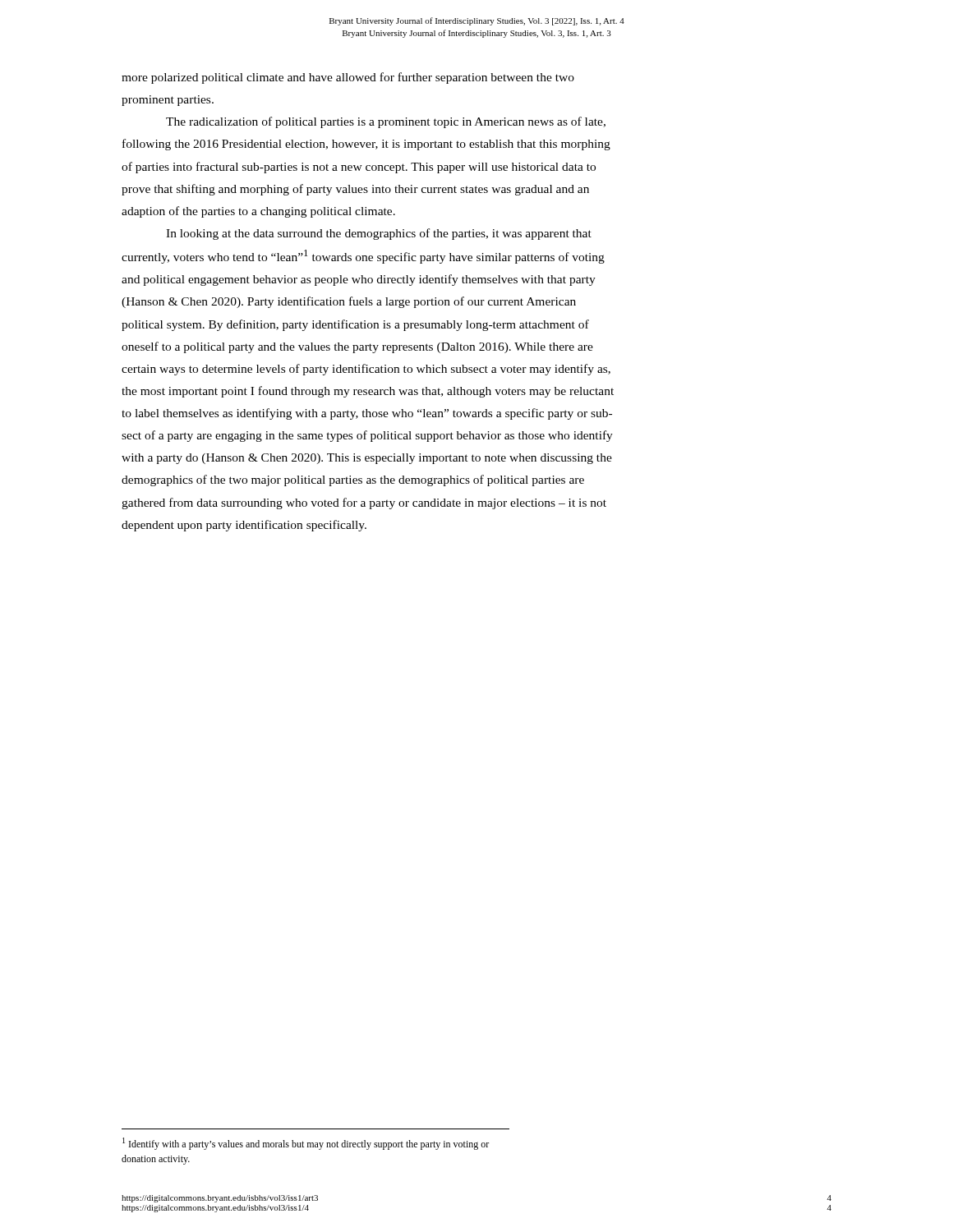The height and width of the screenshot is (1232, 953).
Task: Point to the block beginning "In looking at the data surround the"
Action: pos(476,378)
